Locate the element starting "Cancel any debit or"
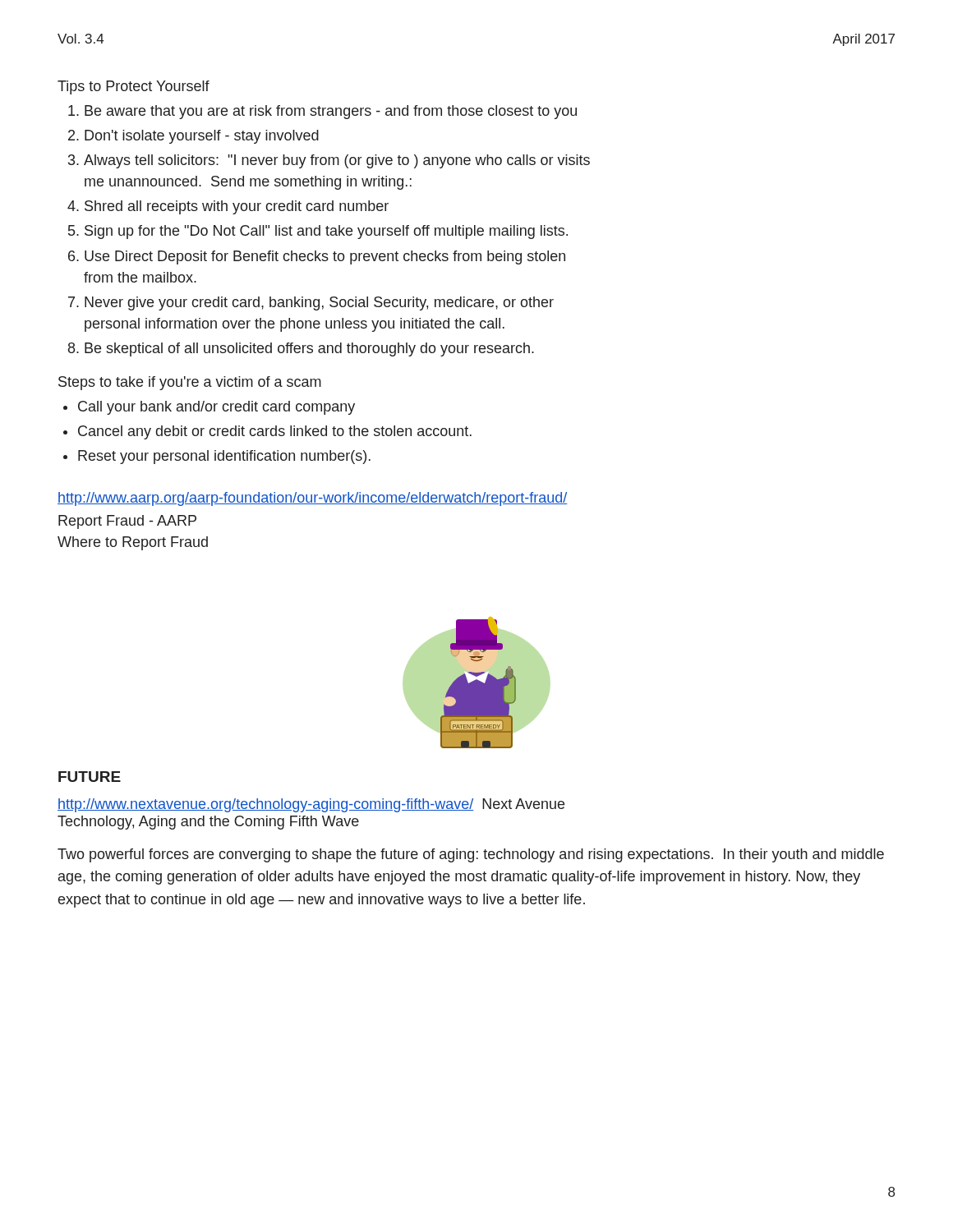The width and height of the screenshot is (953, 1232). point(275,431)
